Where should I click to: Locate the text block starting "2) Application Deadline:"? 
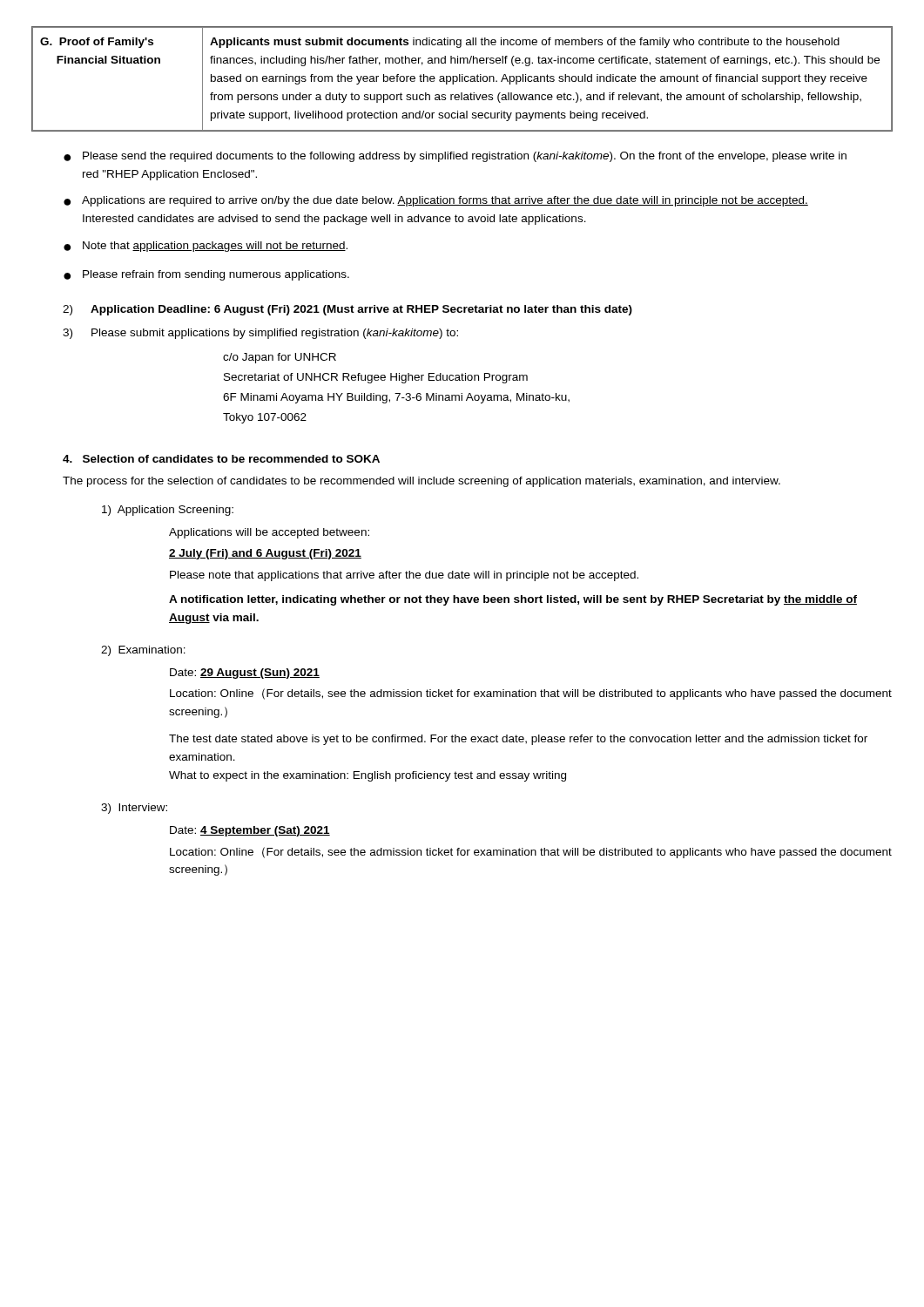462,310
